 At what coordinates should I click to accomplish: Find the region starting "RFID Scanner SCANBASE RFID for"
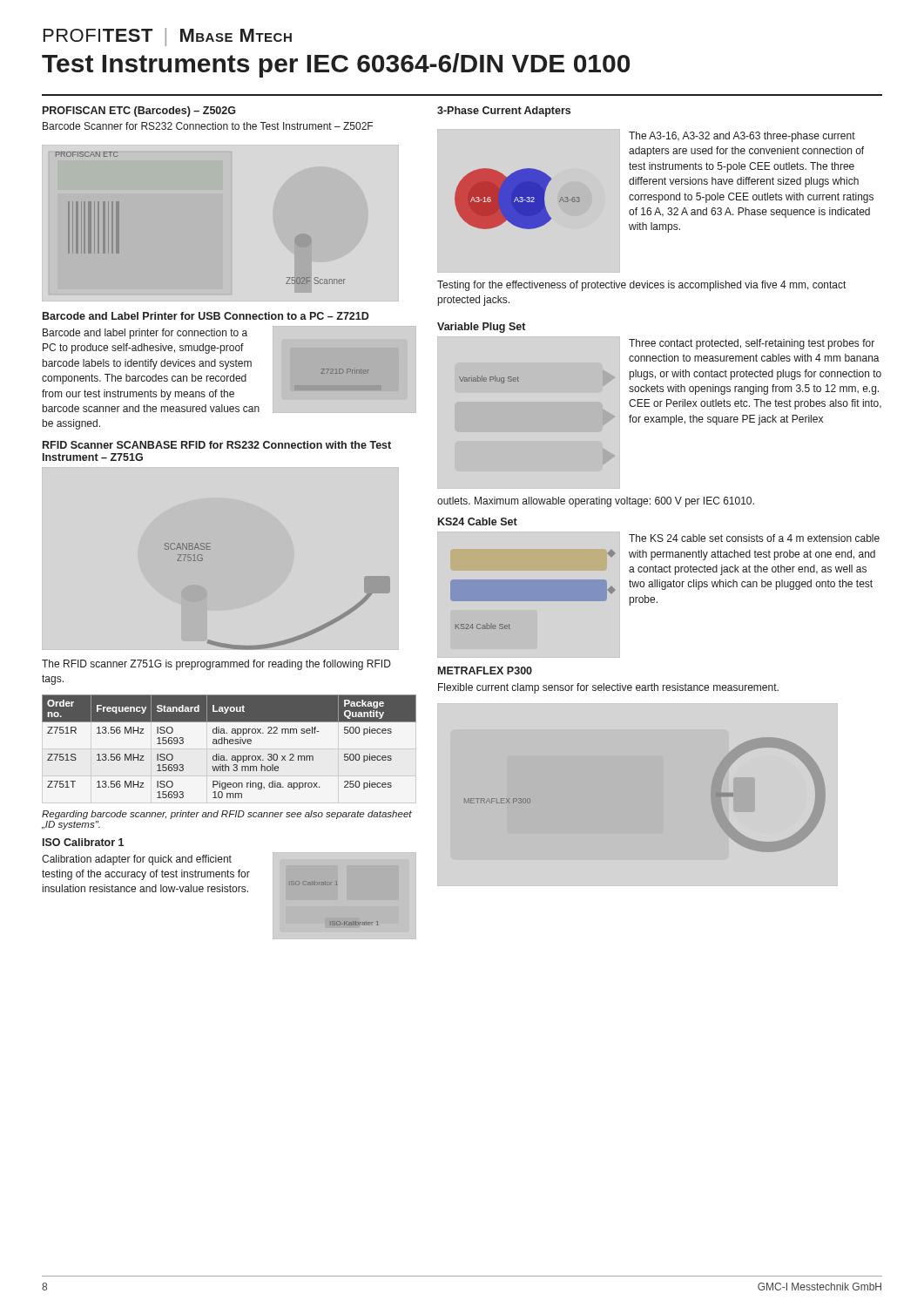[x=229, y=451]
